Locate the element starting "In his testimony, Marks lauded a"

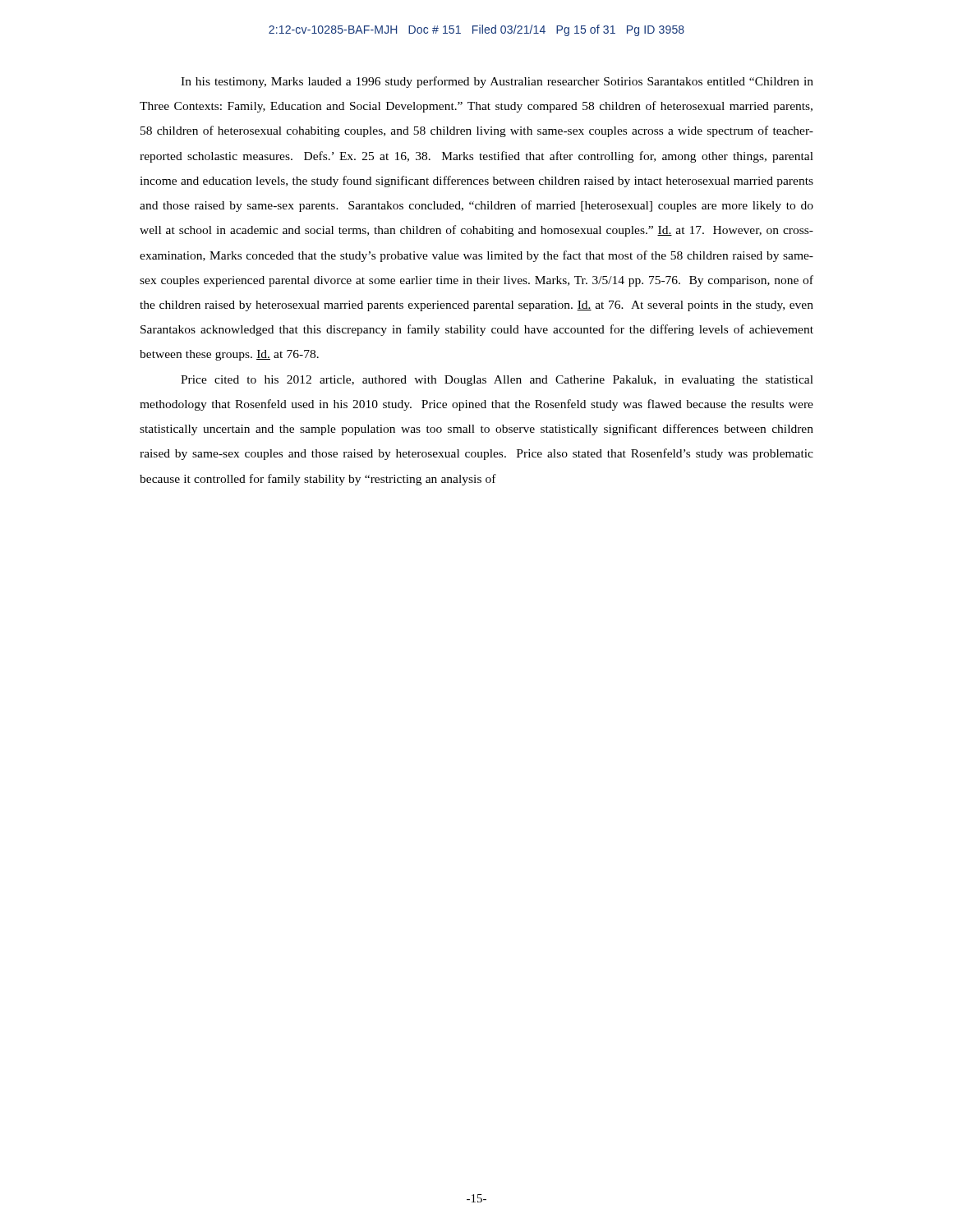(476, 217)
